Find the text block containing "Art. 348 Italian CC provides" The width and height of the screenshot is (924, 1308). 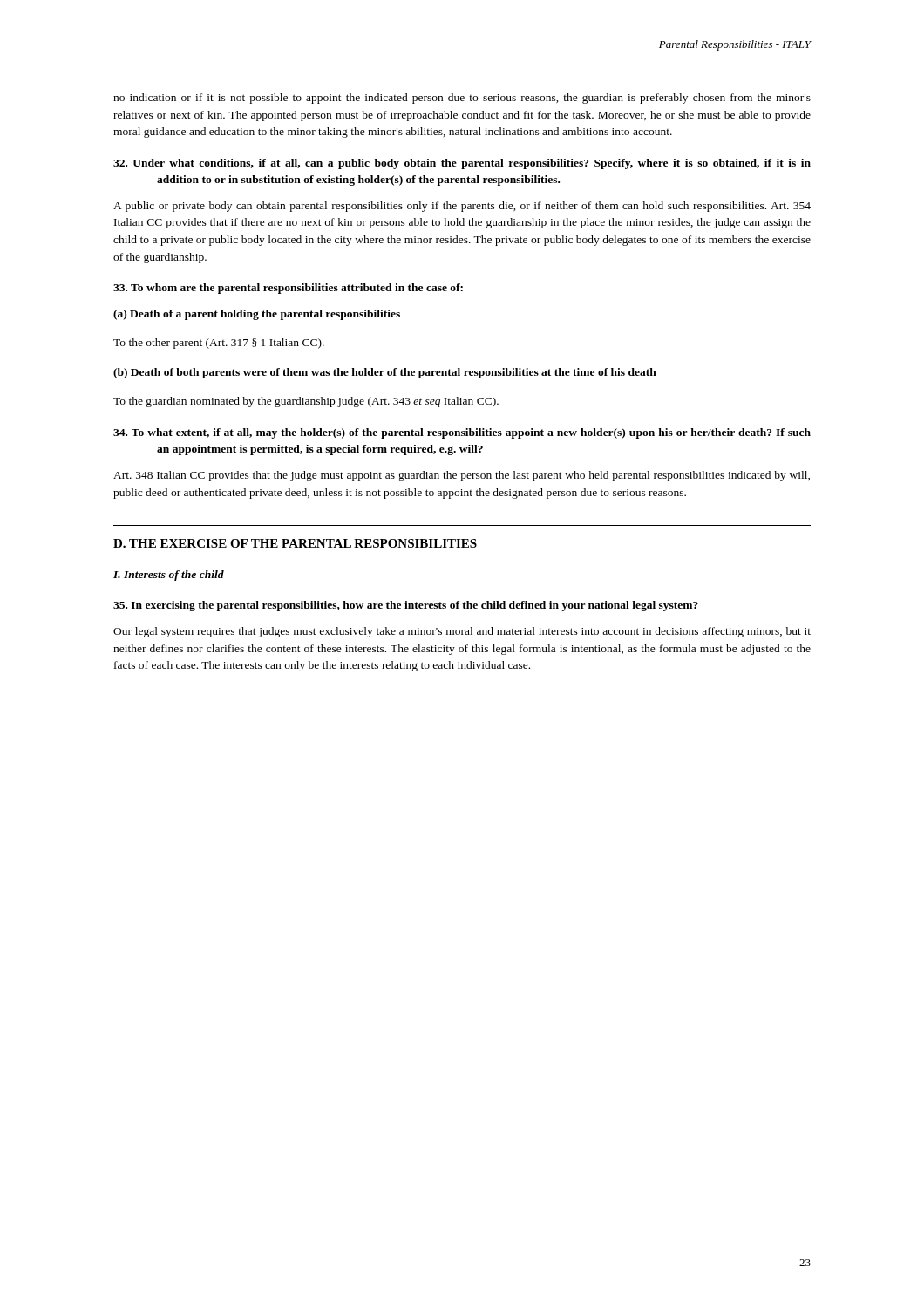tap(462, 483)
